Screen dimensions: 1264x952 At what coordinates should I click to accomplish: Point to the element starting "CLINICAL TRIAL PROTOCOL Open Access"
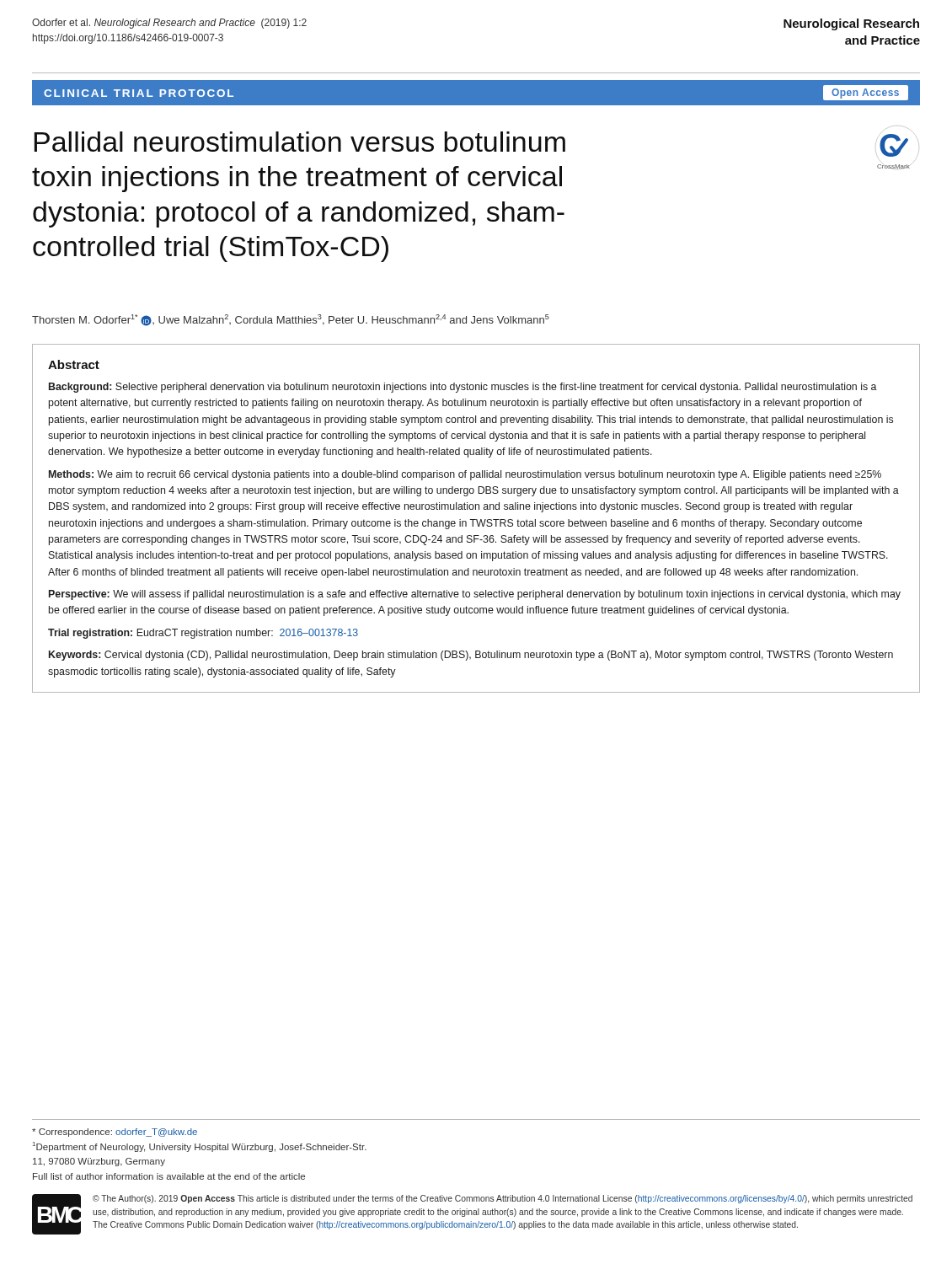tap(139, 92)
